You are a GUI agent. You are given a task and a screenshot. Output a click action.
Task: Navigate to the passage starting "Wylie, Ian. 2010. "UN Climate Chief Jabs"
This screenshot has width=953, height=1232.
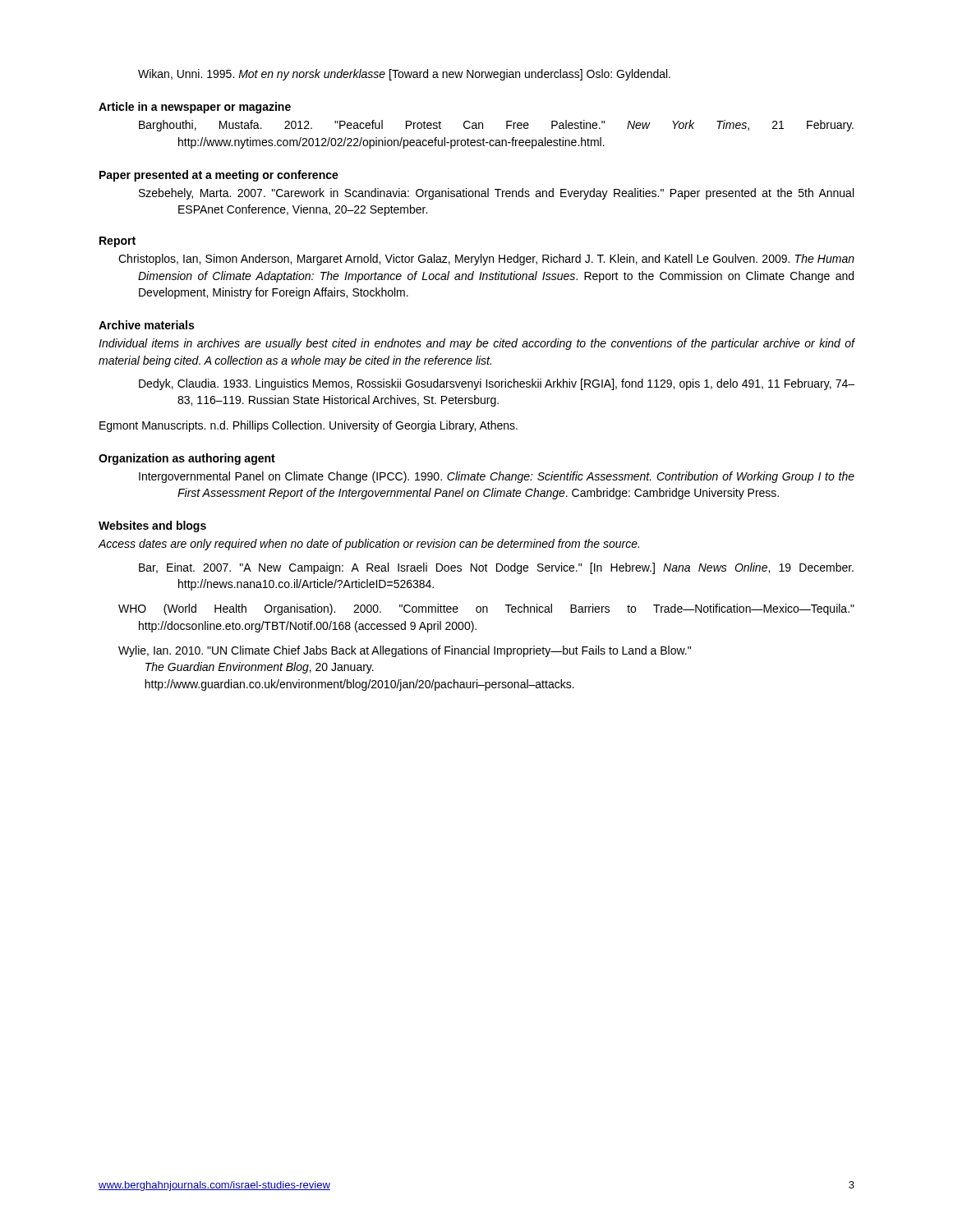[x=405, y=651]
